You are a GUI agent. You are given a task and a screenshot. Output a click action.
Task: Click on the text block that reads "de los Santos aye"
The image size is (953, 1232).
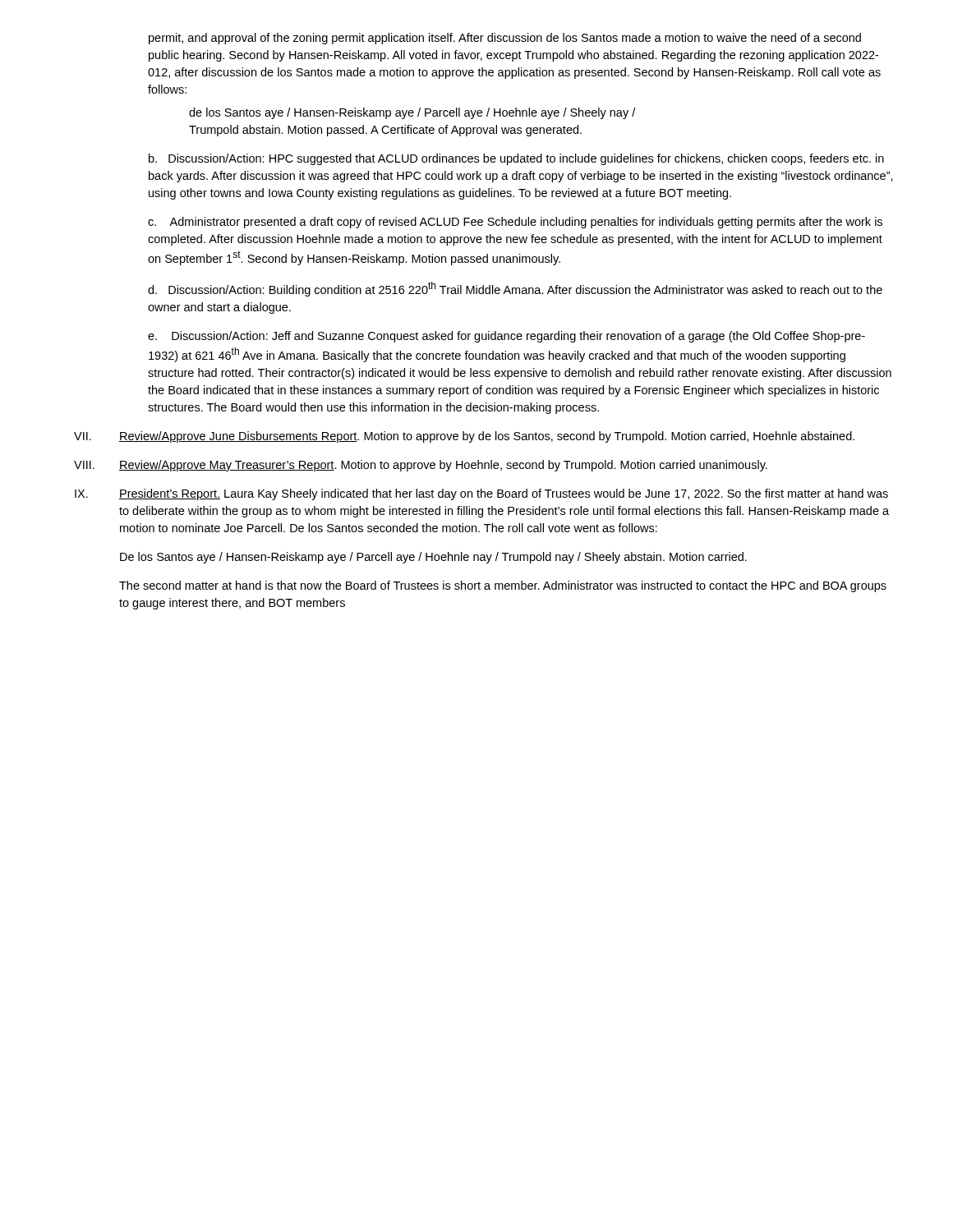click(412, 121)
